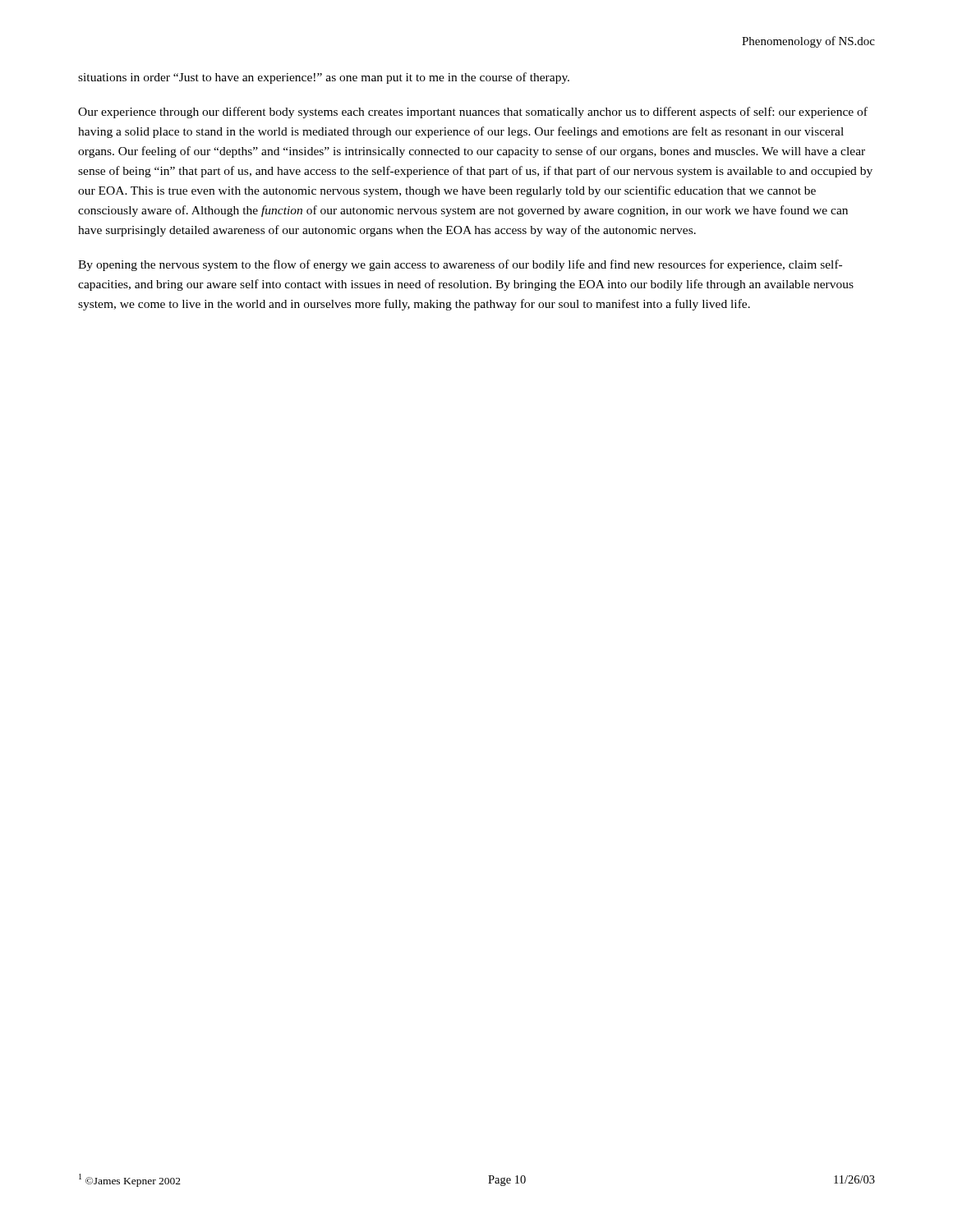Point to the passage starting "Our experience through"
The image size is (953, 1232).
475,171
